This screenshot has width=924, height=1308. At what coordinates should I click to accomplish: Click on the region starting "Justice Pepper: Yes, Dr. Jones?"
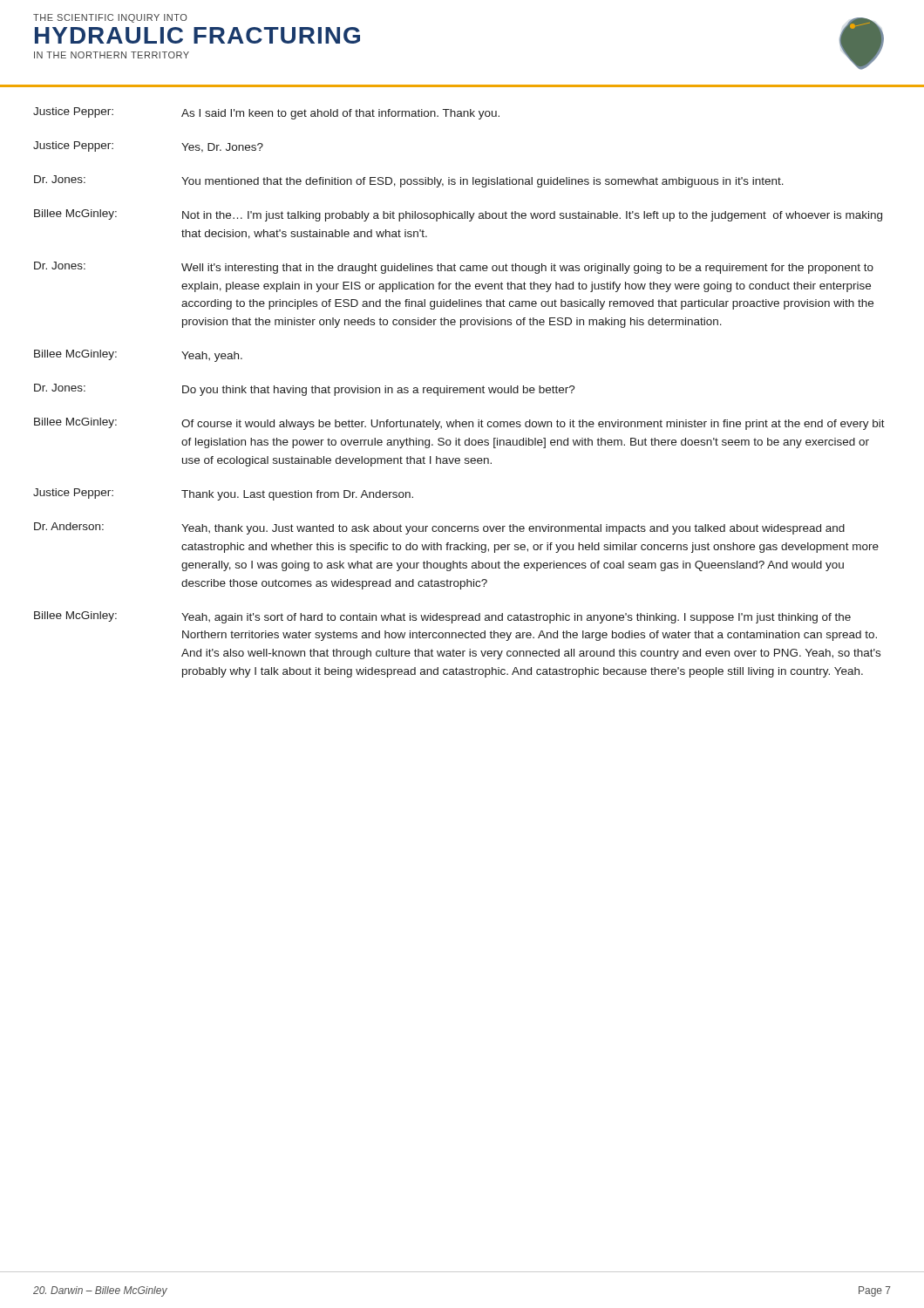point(77,146)
